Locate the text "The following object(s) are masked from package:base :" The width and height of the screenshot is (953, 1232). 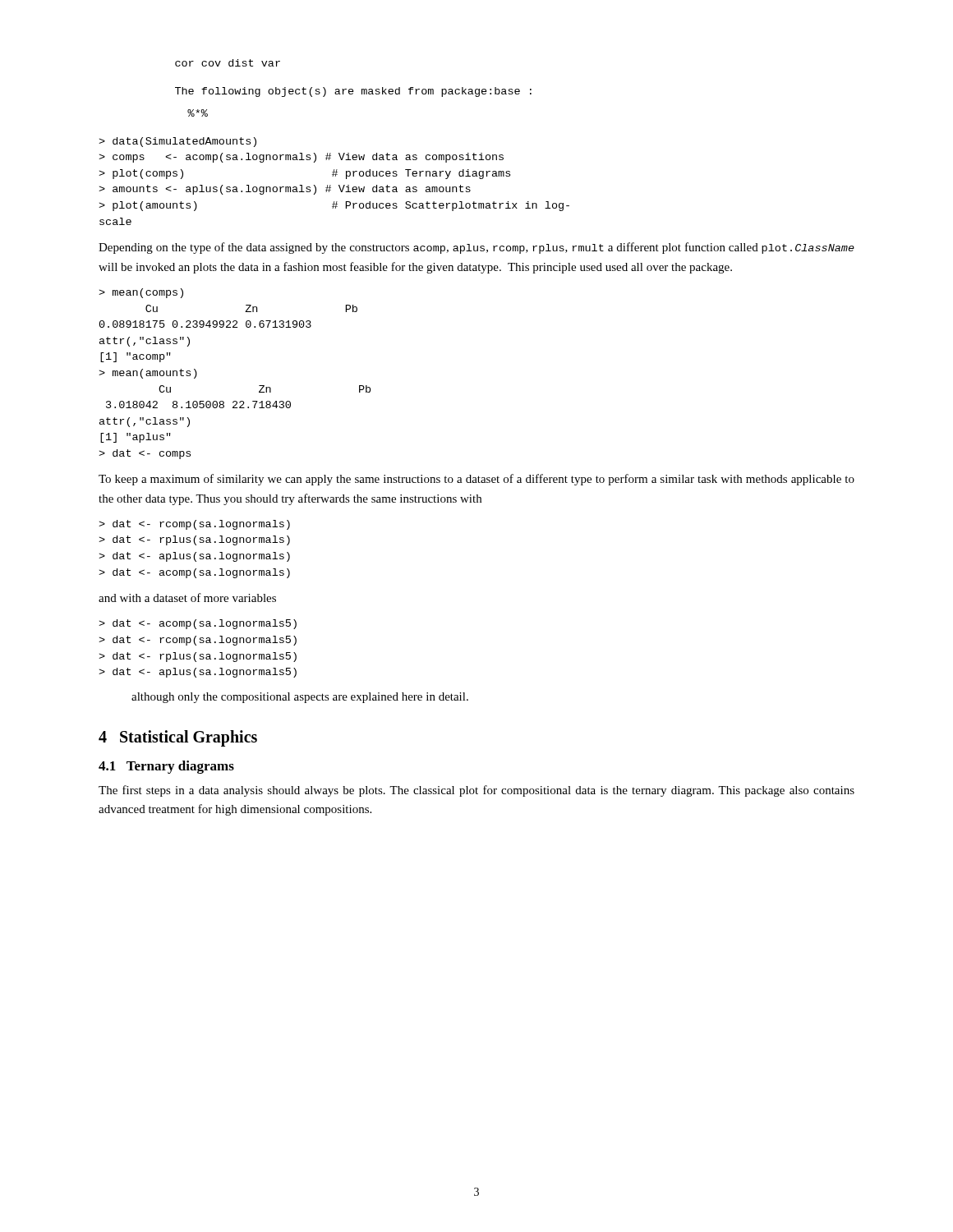click(x=501, y=91)
